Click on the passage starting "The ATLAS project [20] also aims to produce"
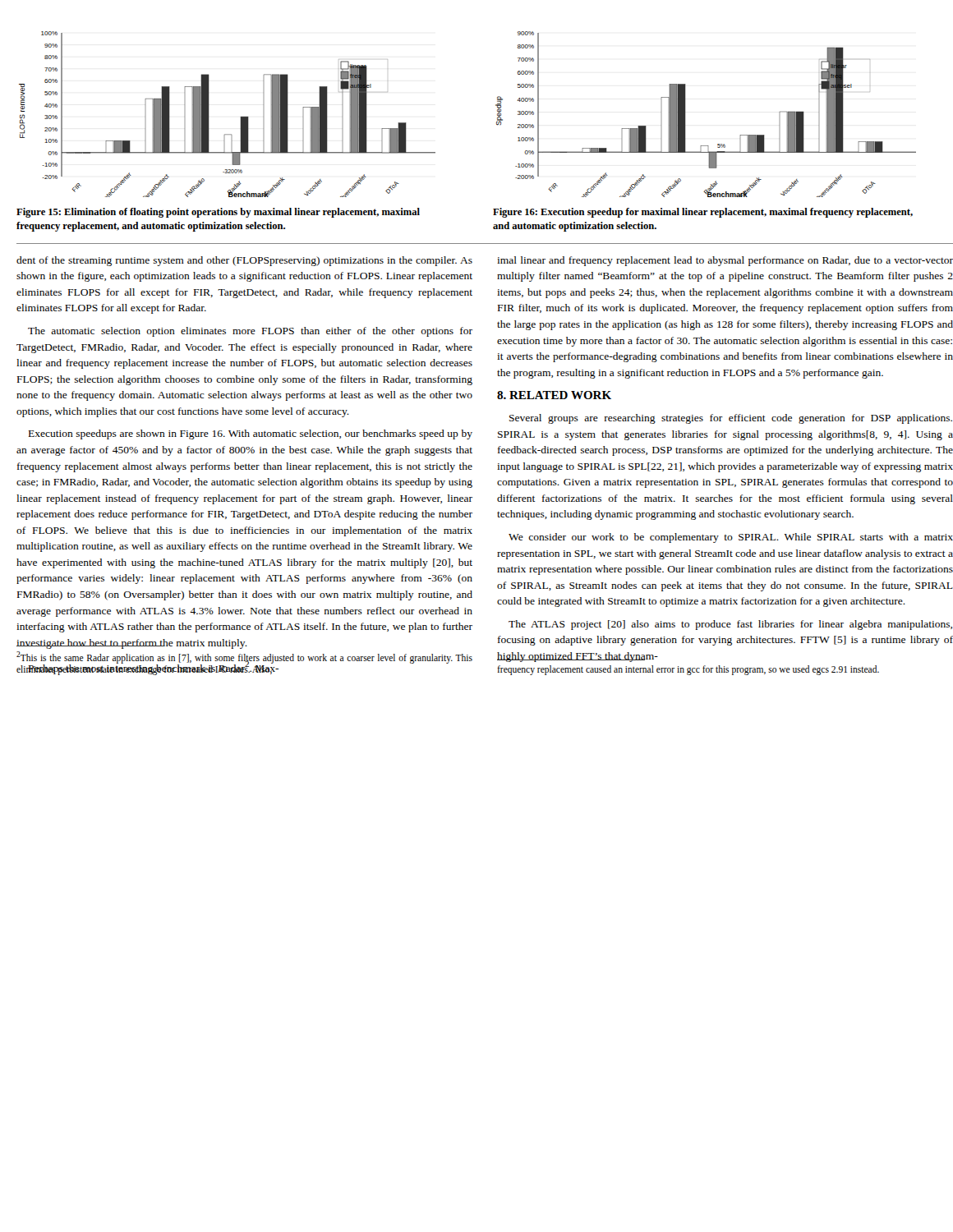The width and height of the screenshot is (953, 1232). [725, 640]
